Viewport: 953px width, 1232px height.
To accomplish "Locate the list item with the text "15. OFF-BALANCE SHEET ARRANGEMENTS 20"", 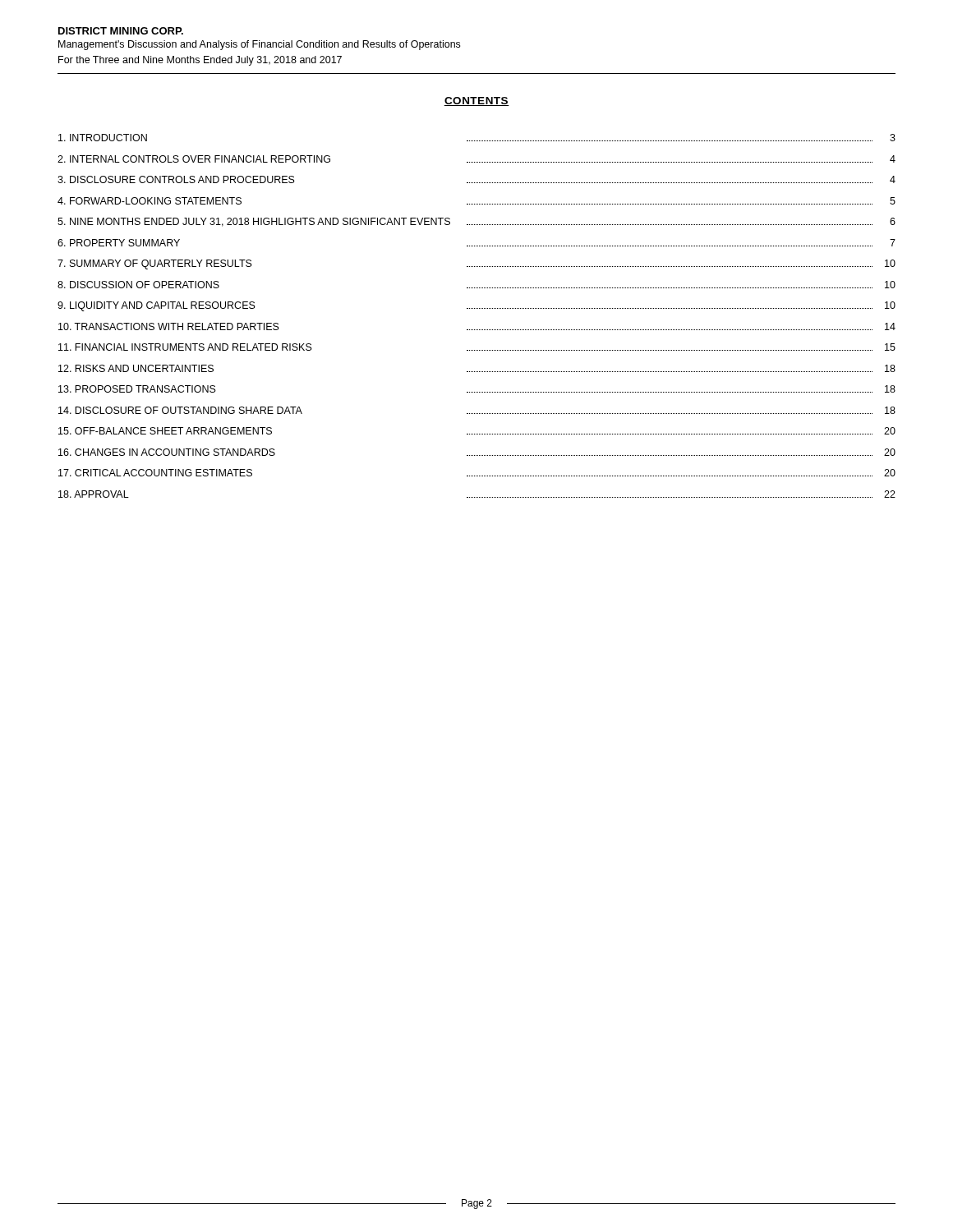I will (x=476, y=432).
